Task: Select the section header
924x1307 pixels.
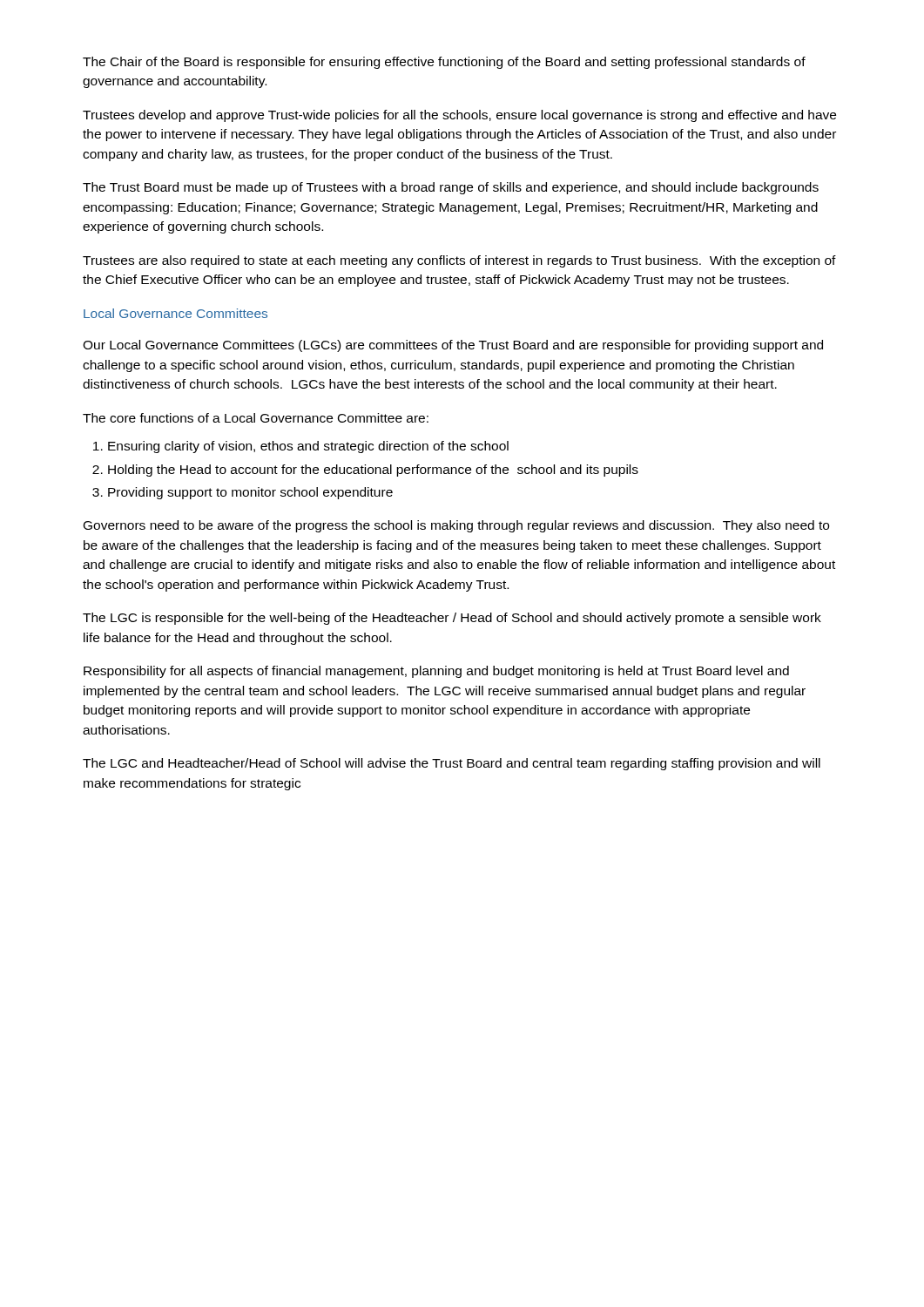Action: [x=175, y=313]
